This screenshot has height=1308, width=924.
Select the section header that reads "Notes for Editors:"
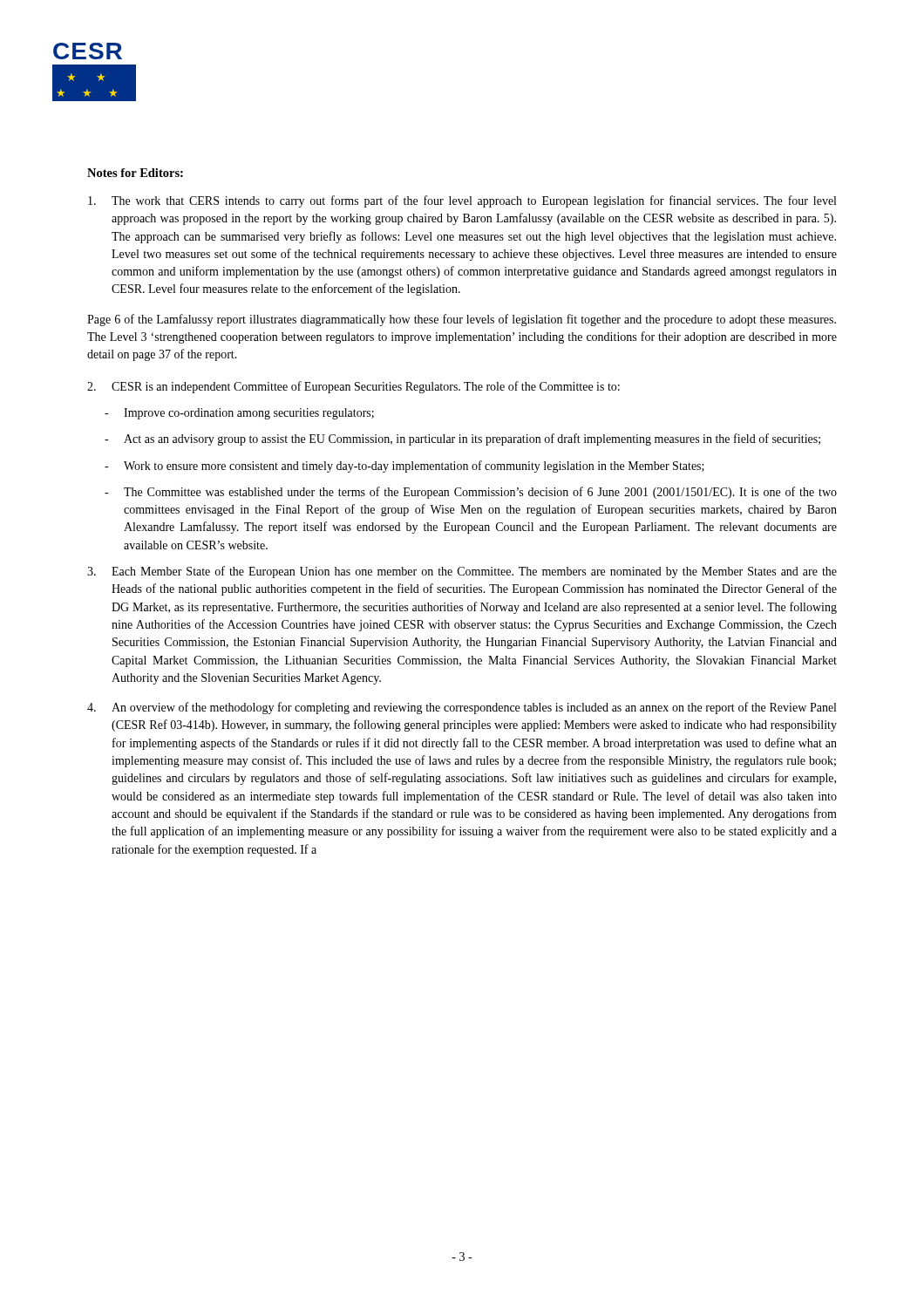pos(136,173)
